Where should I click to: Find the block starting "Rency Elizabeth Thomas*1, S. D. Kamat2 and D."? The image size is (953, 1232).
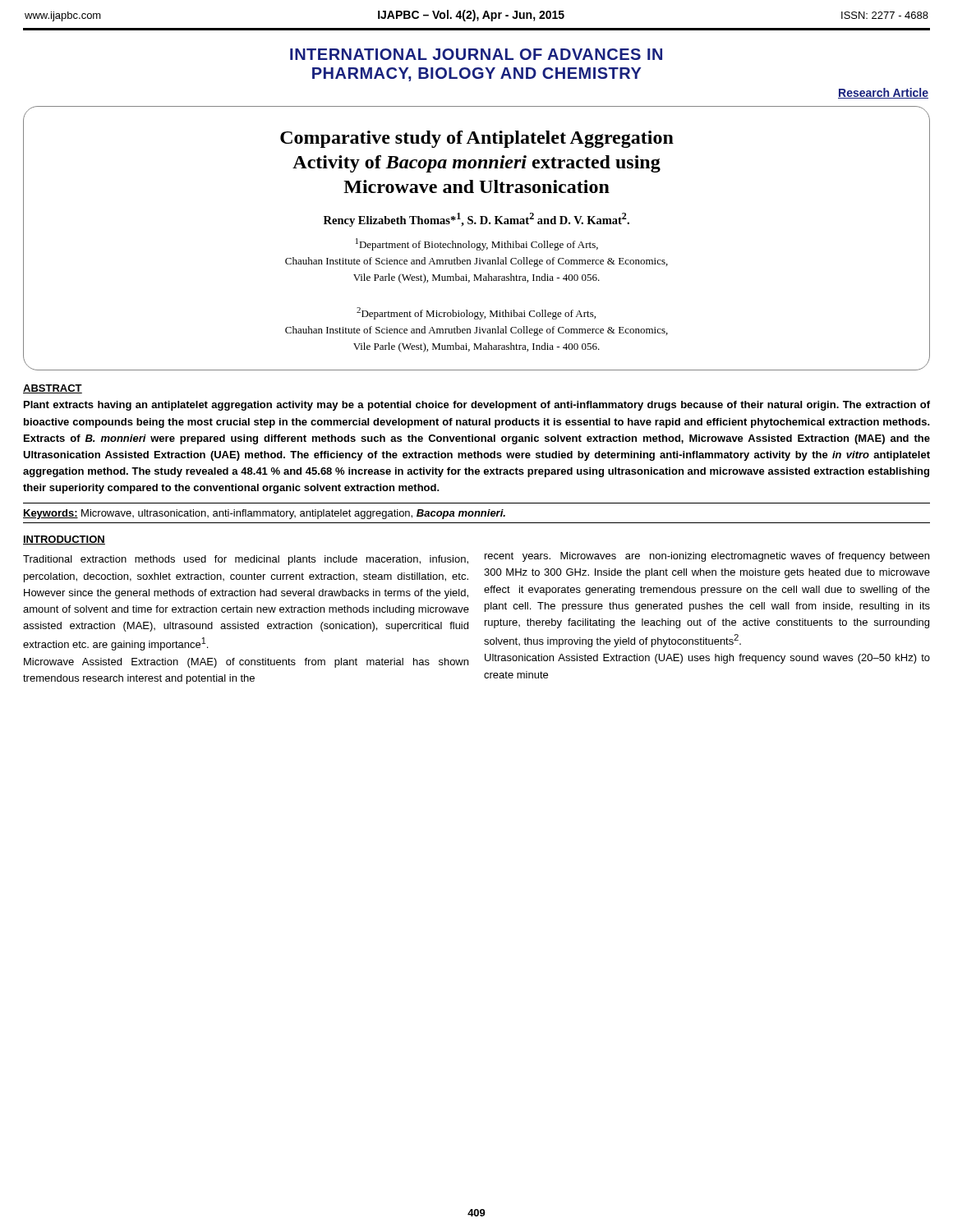[x=476, y=218]
